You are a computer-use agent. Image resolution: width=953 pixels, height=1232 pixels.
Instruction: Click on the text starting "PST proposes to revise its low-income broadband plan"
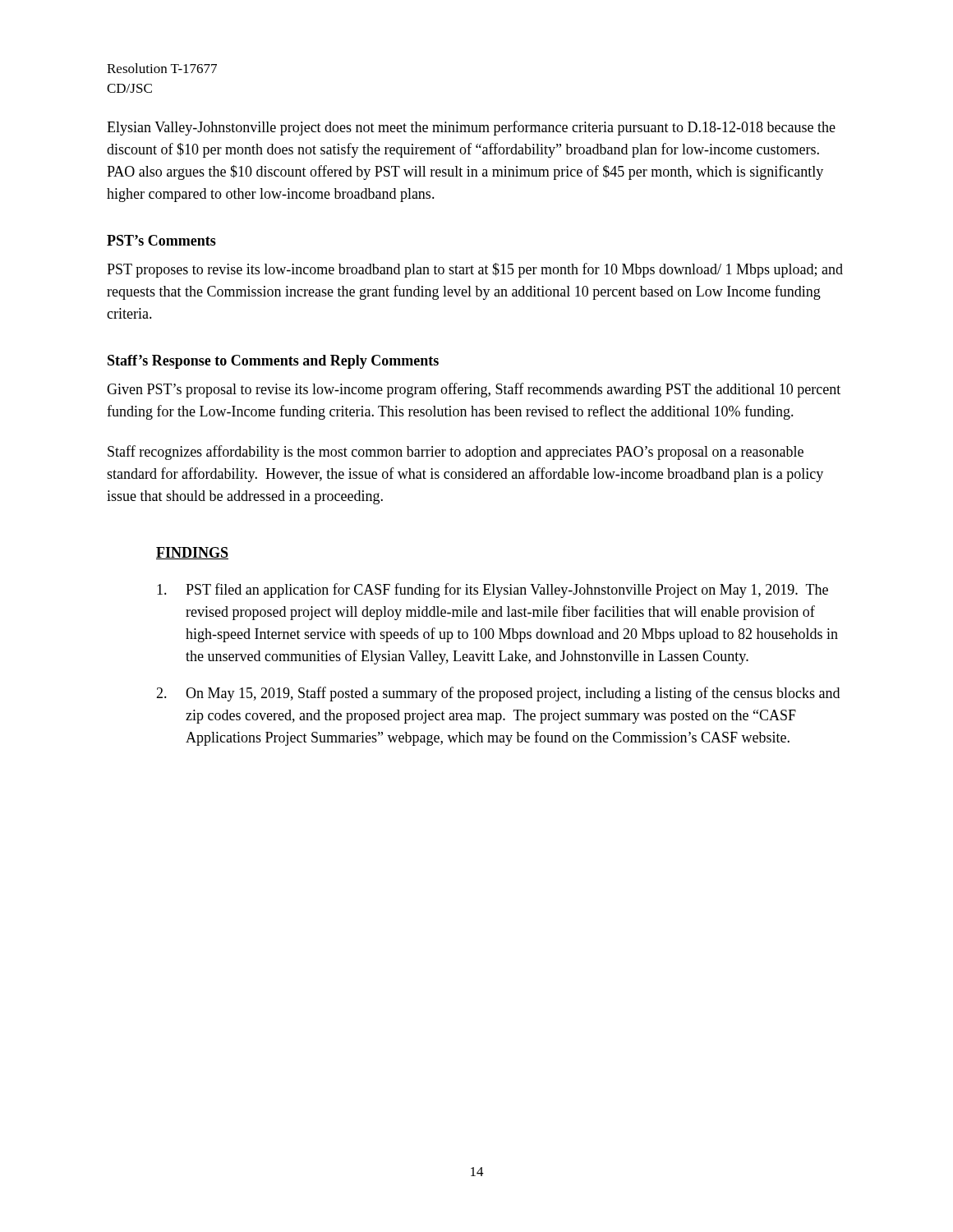pyautogui.click(x=475, y=291)
